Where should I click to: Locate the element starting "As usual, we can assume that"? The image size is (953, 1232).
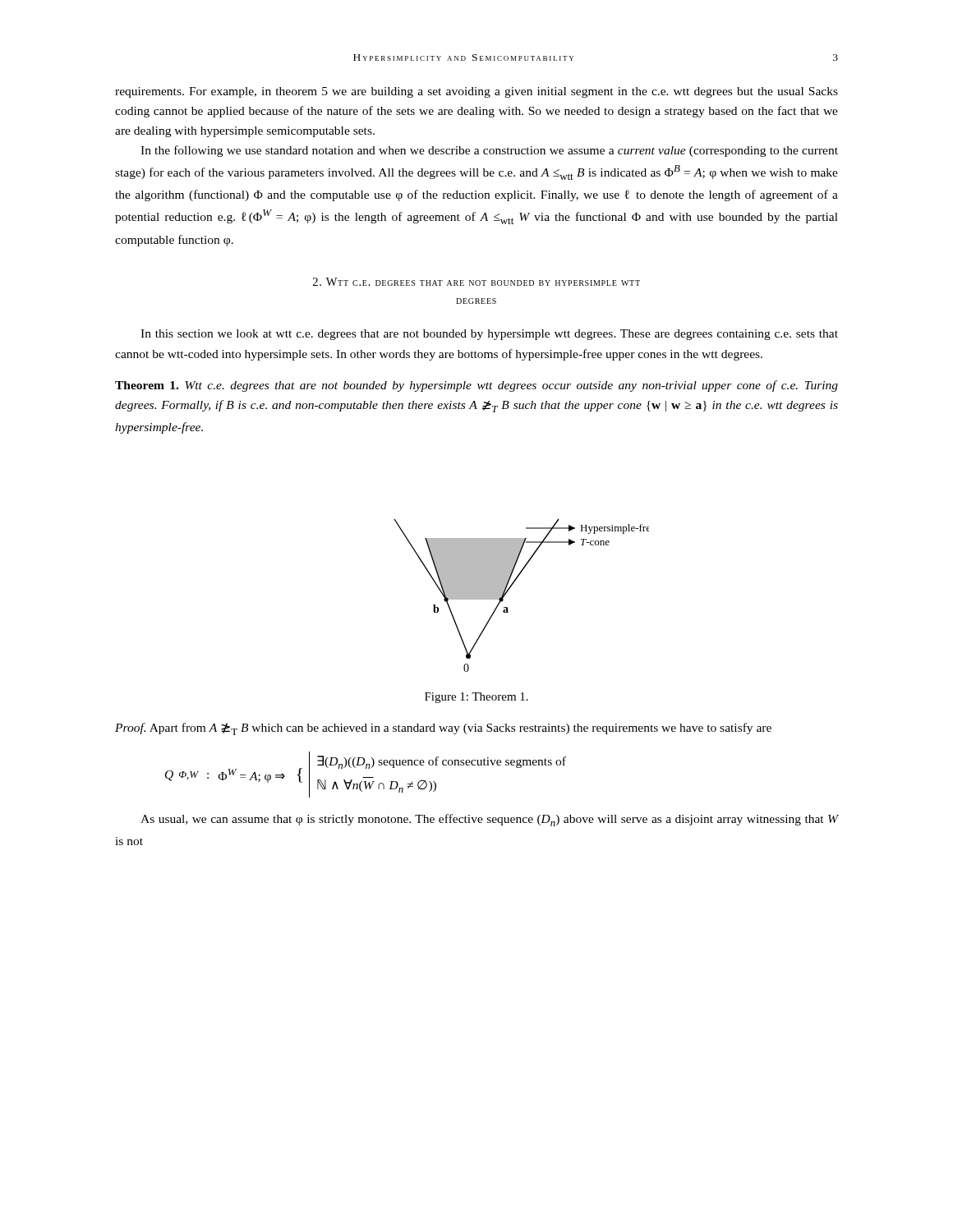tap(476, 830)
